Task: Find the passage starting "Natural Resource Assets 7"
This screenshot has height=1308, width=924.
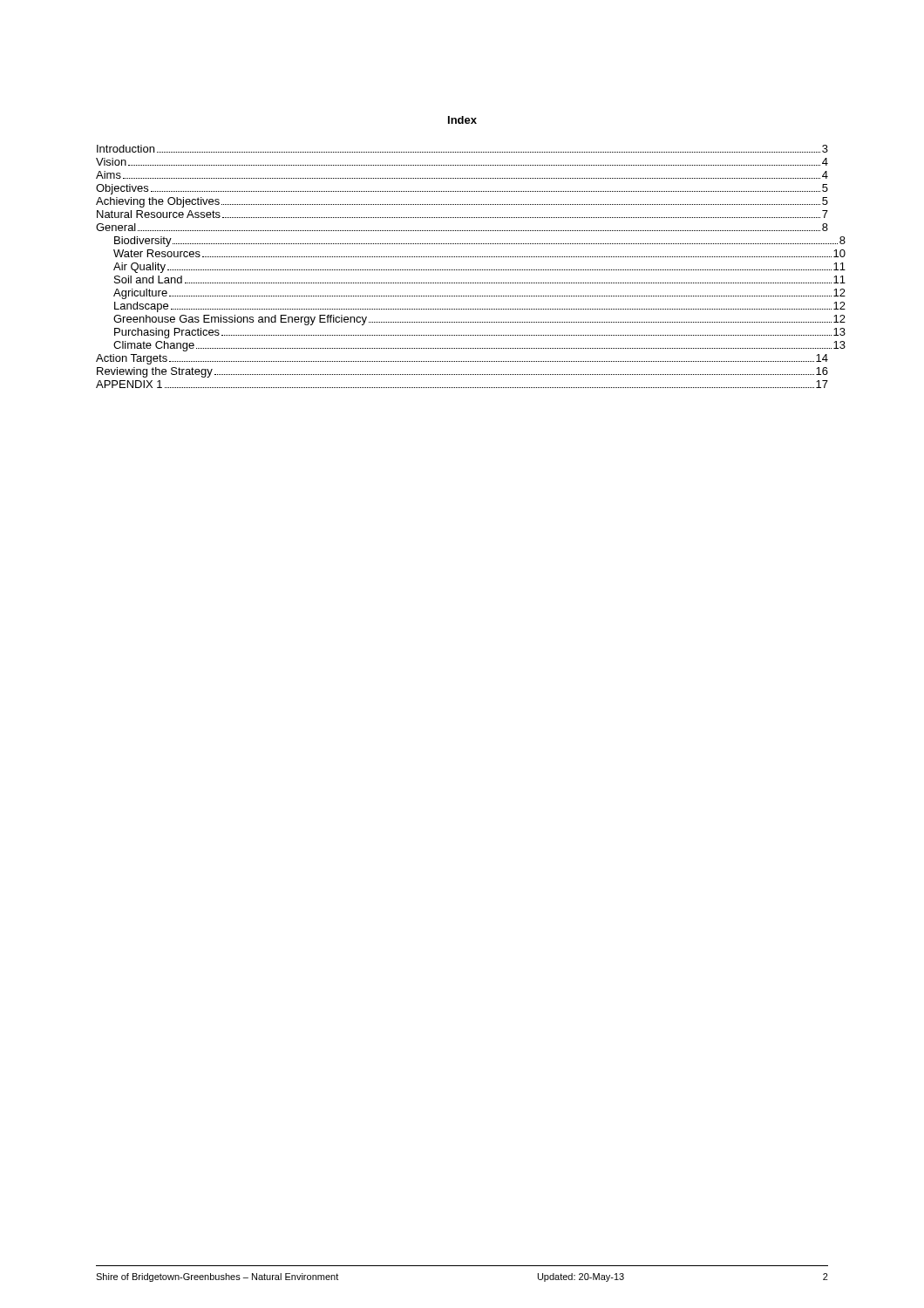Action: pos(462,214)
